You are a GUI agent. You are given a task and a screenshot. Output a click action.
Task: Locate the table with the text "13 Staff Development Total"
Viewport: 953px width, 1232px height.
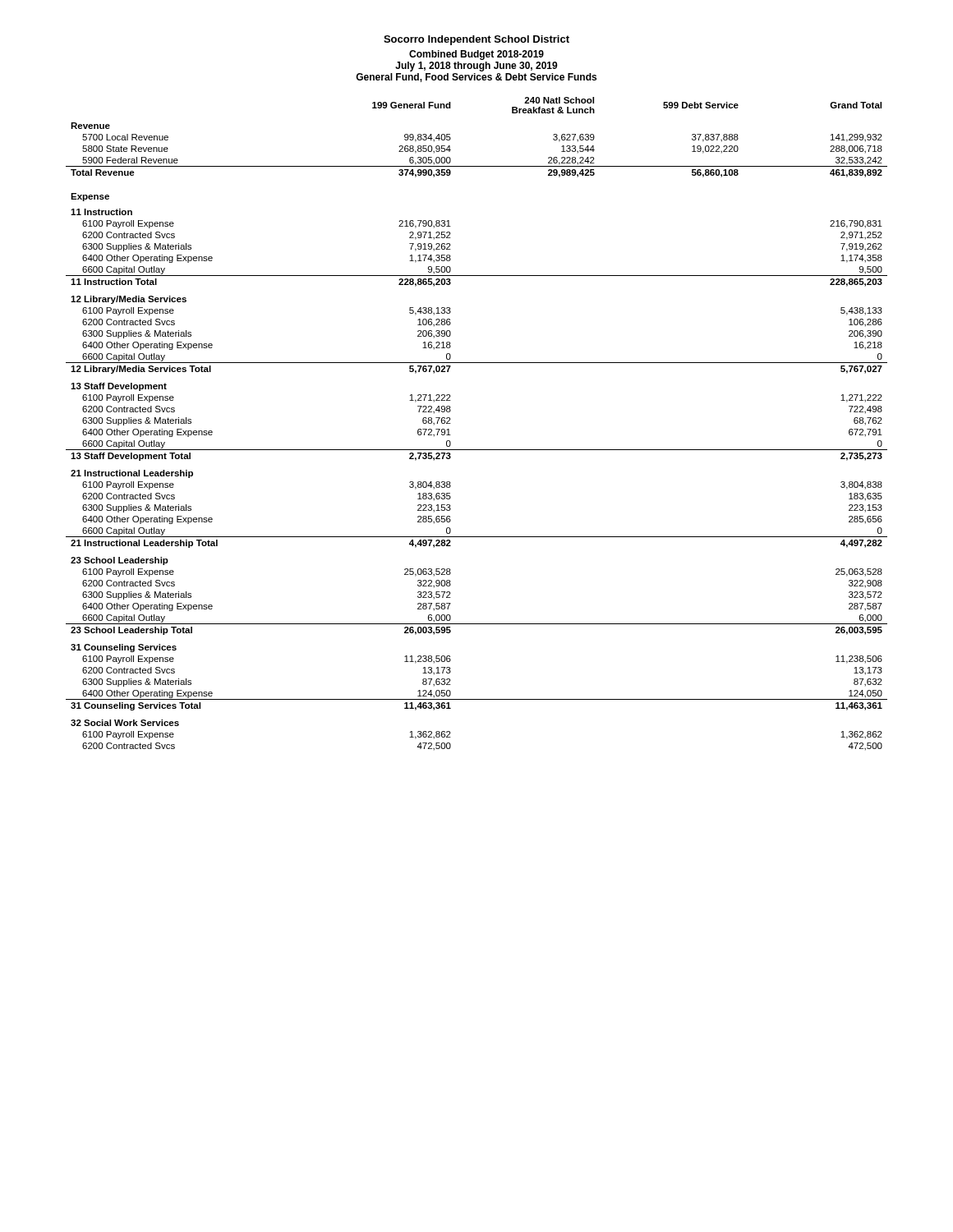pos(476,423)
